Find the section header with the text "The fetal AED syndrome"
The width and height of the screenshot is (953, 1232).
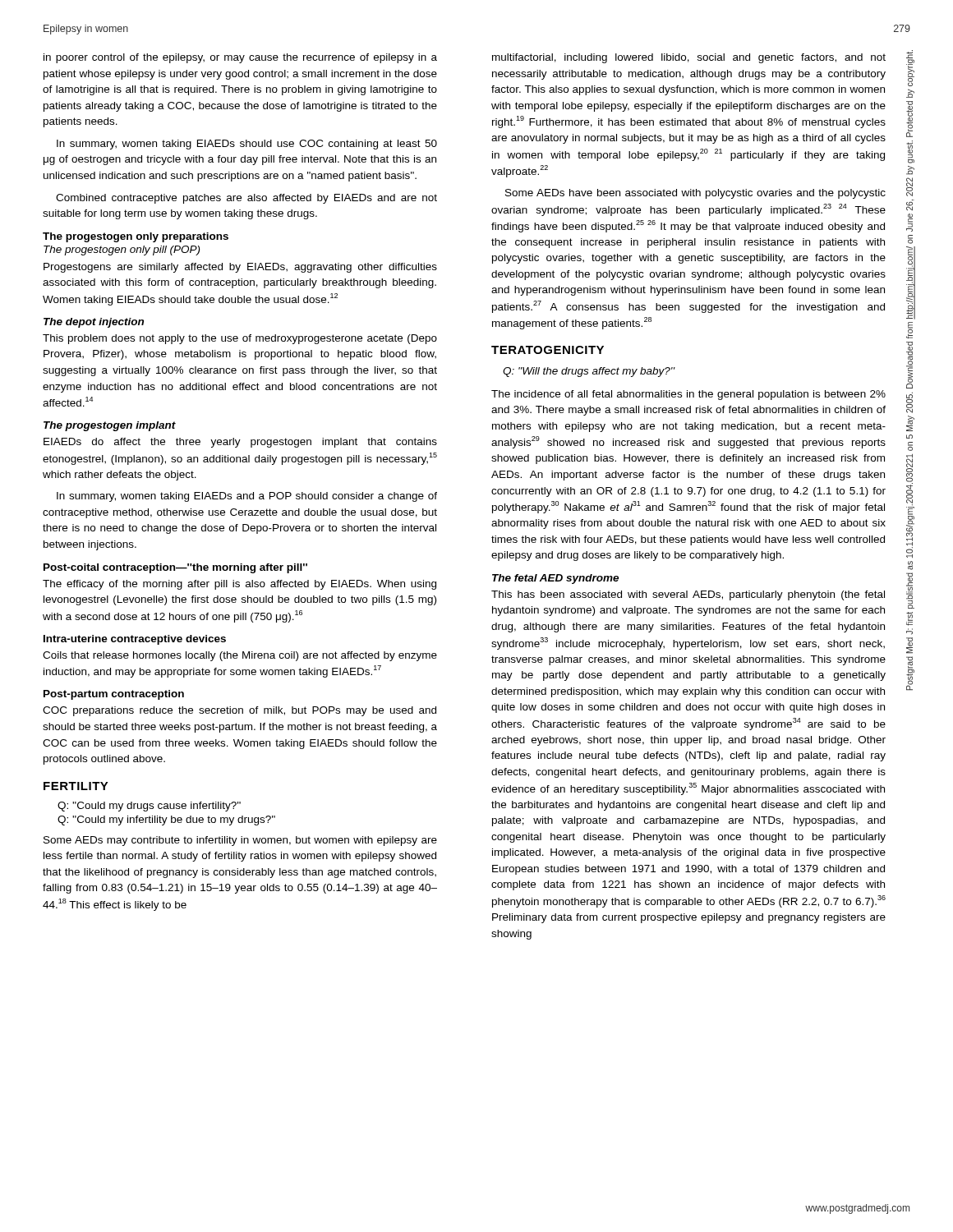point(555,579)
